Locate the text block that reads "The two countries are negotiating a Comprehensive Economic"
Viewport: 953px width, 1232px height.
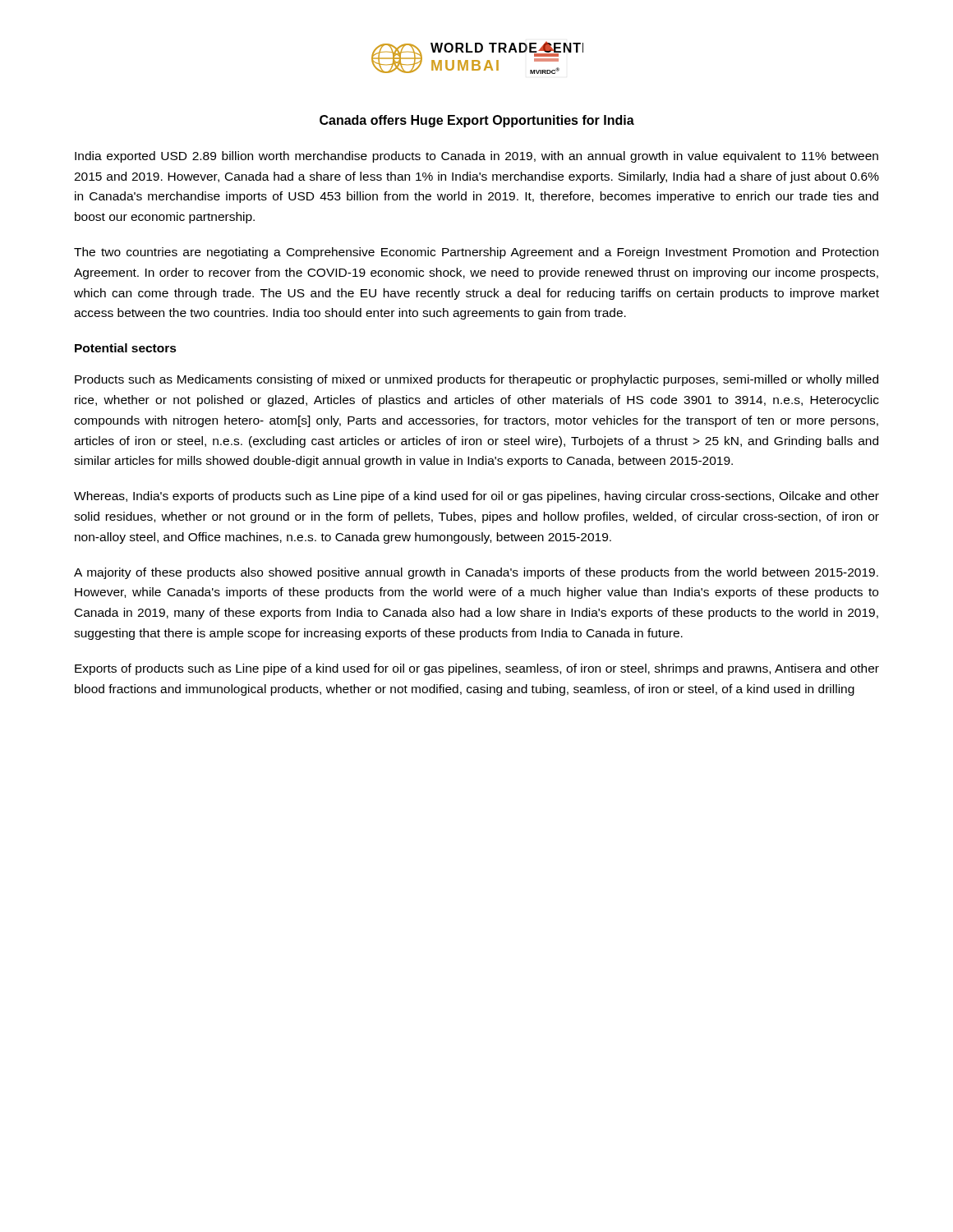(x=476, y=282)
